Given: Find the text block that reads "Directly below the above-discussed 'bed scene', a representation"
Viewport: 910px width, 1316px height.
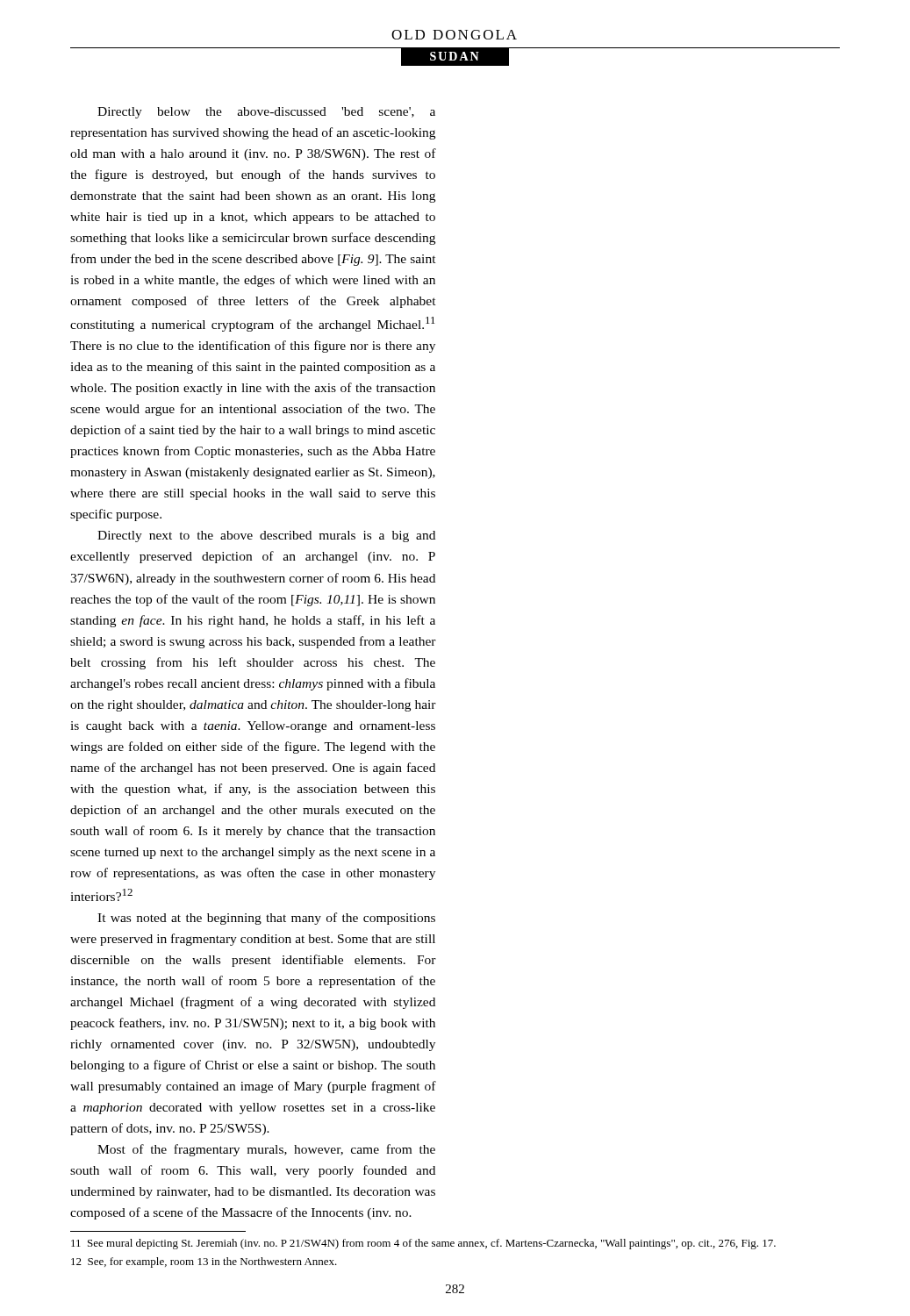Looking at the screenshot, I should point(253,662).
